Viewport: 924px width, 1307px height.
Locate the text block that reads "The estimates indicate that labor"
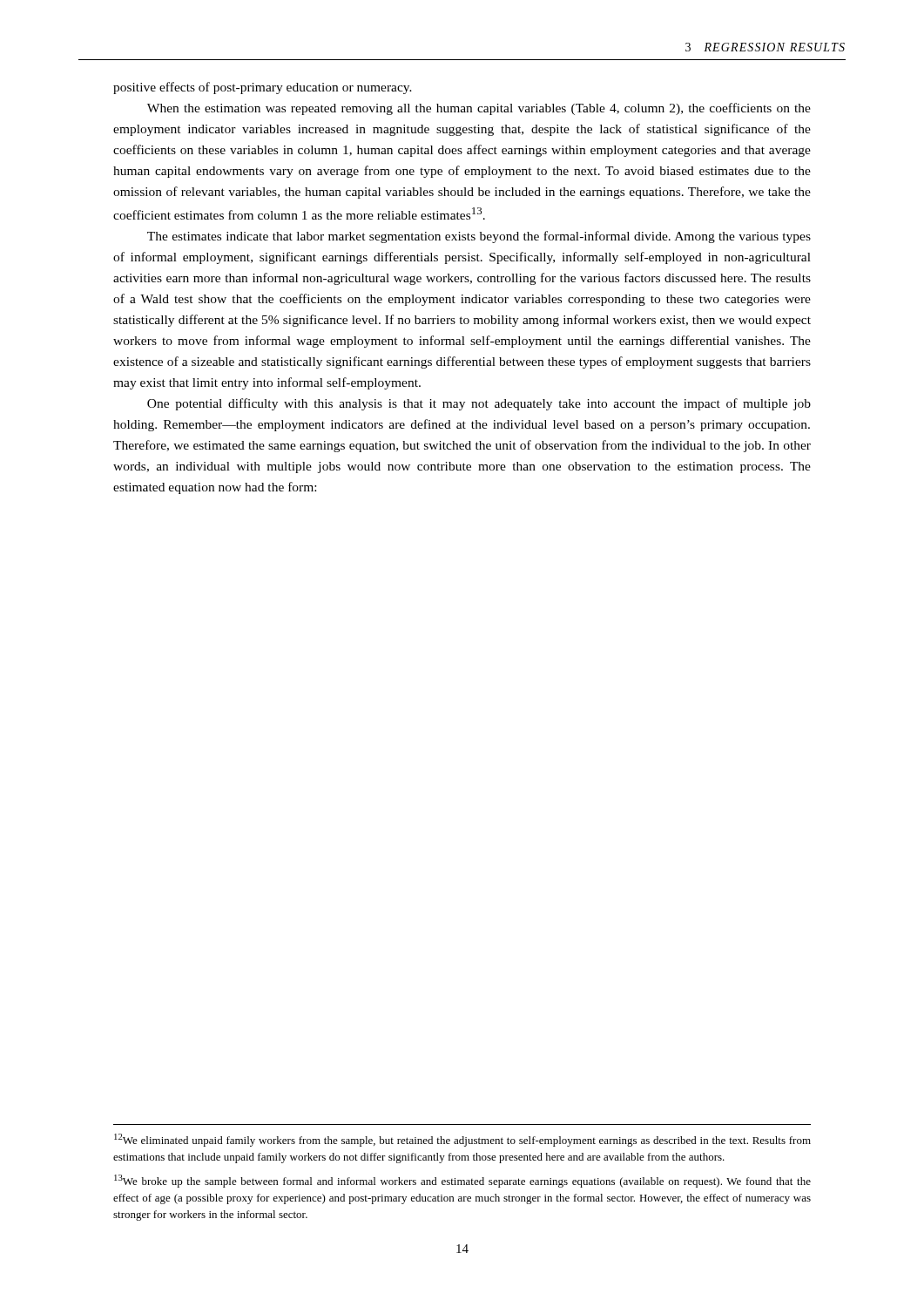click(462, 309)
